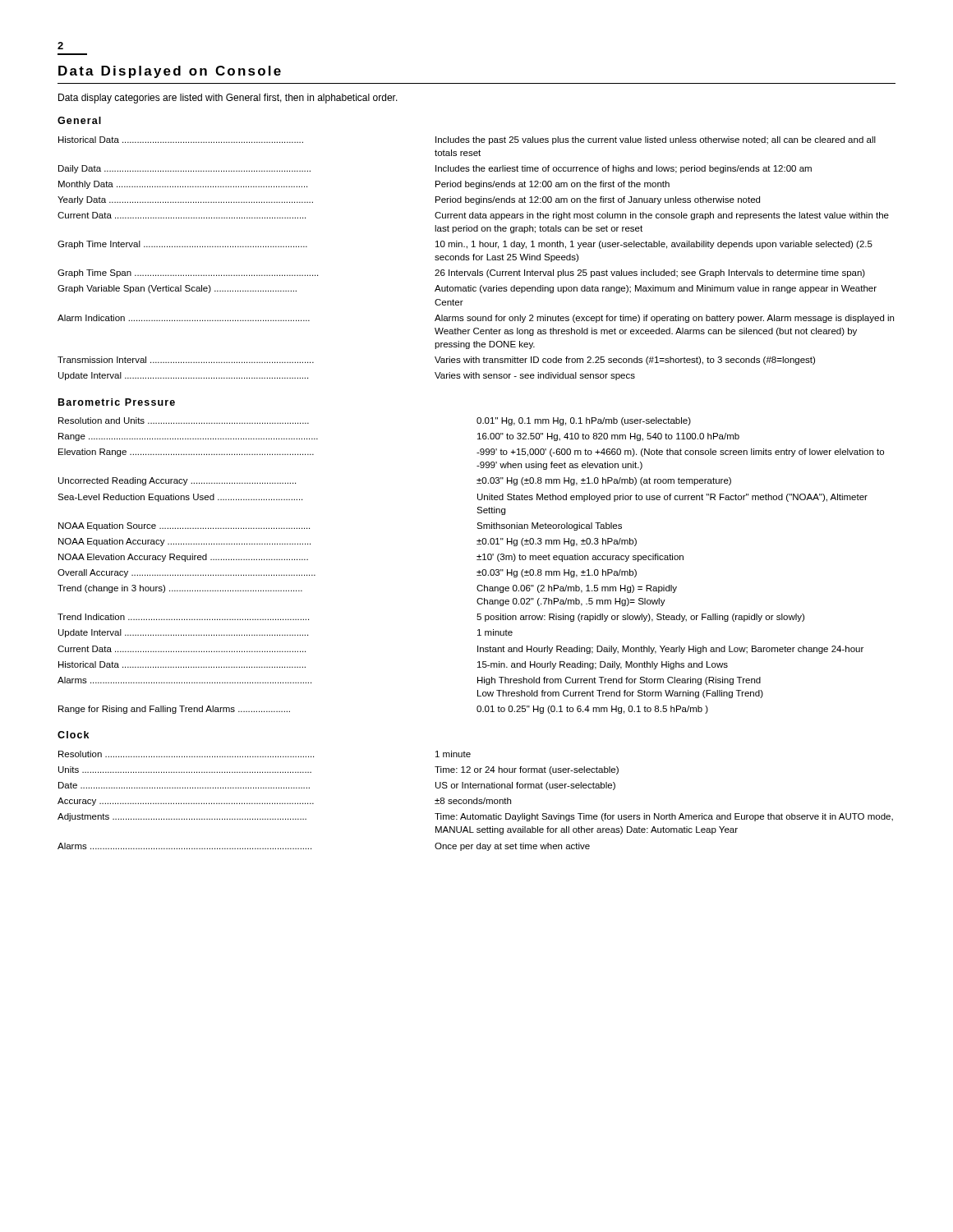Find the block on this page that starts "Graph Time Interval ................................................................. 10 min., 1 hour,"
The image size is (953, 1232).
(x=476, y=251)
